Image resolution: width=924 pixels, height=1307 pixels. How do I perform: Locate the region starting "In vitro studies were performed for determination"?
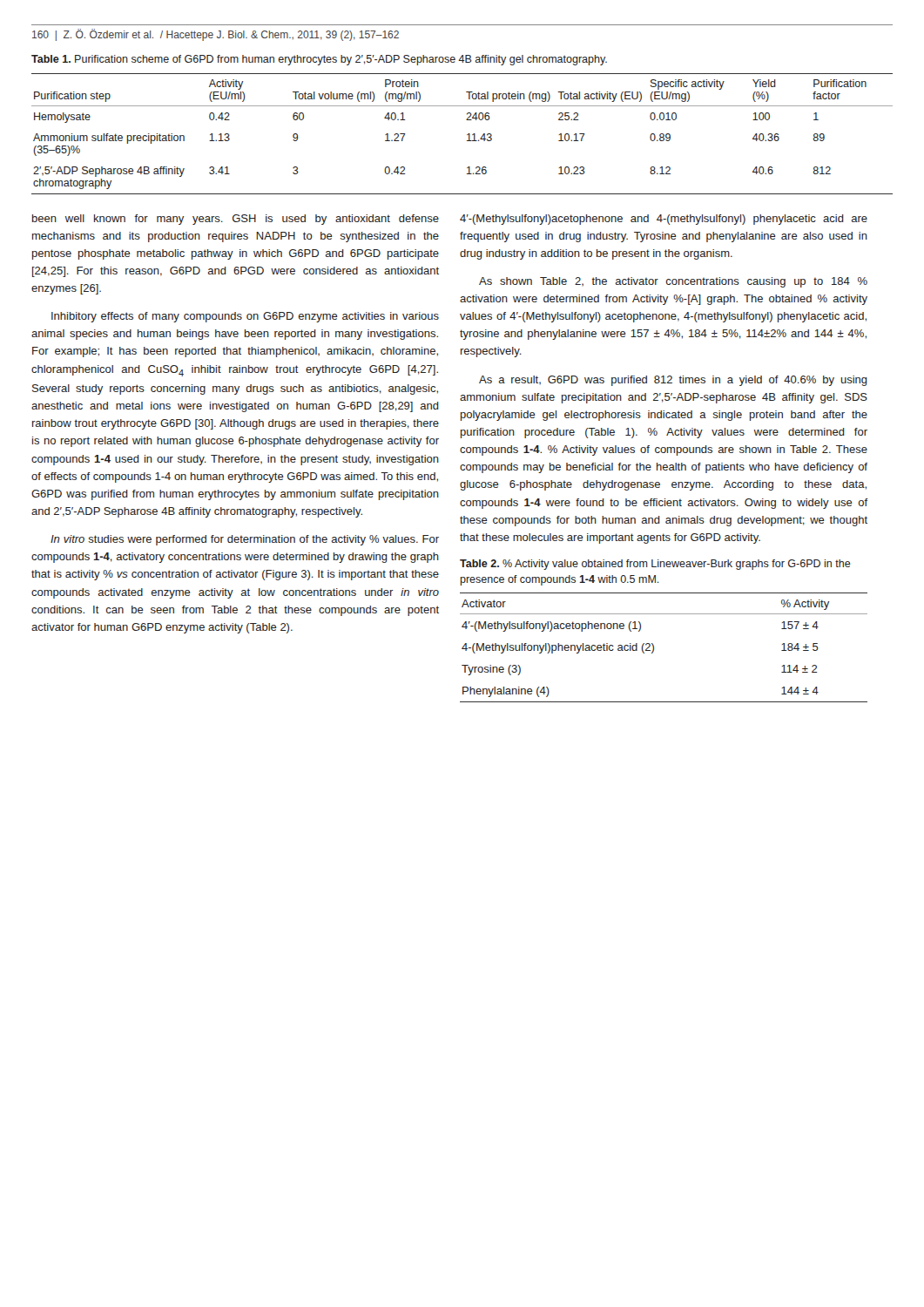pyautogui.click(x=235, y=583)
